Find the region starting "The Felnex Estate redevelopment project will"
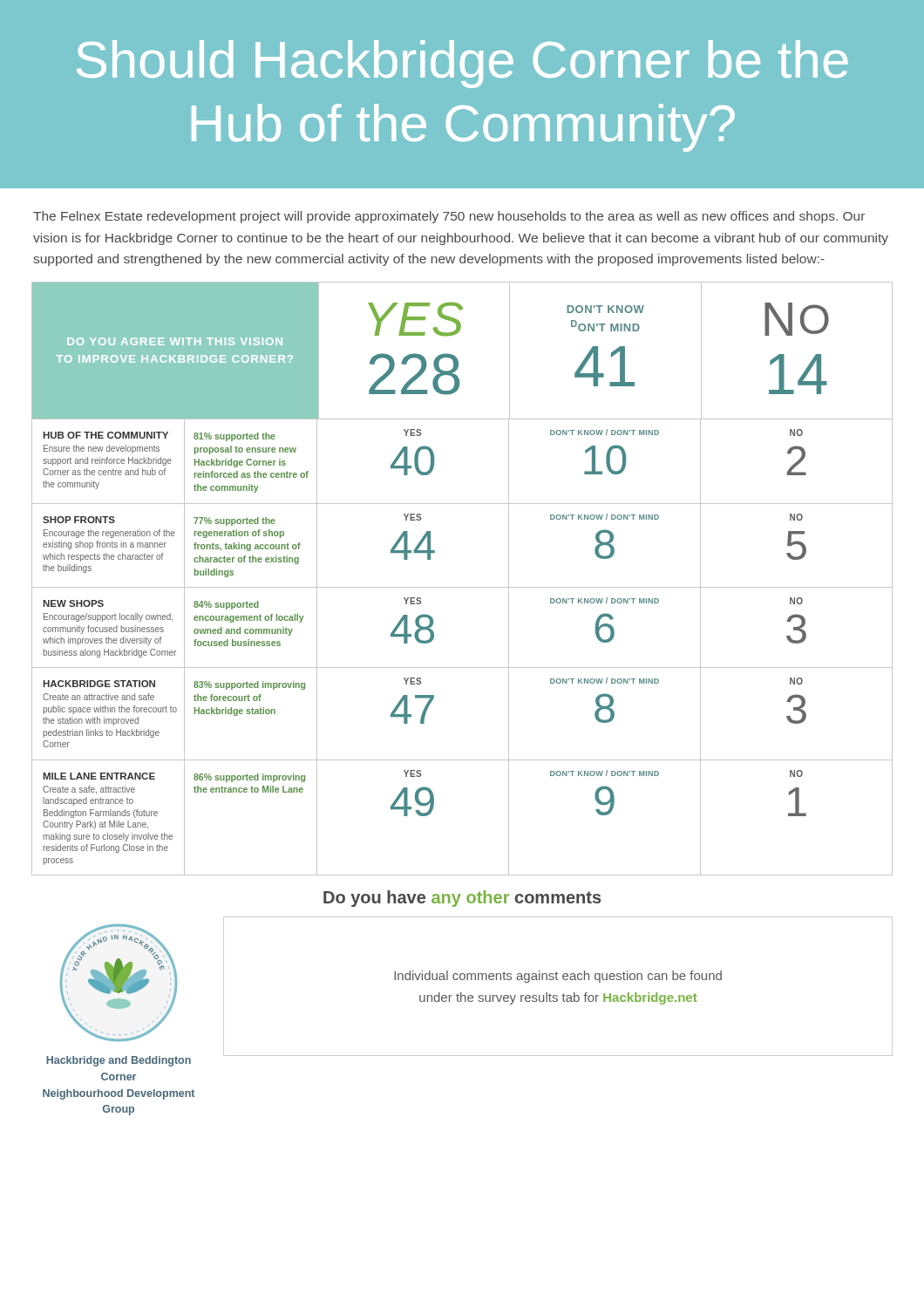 (461, 237)
